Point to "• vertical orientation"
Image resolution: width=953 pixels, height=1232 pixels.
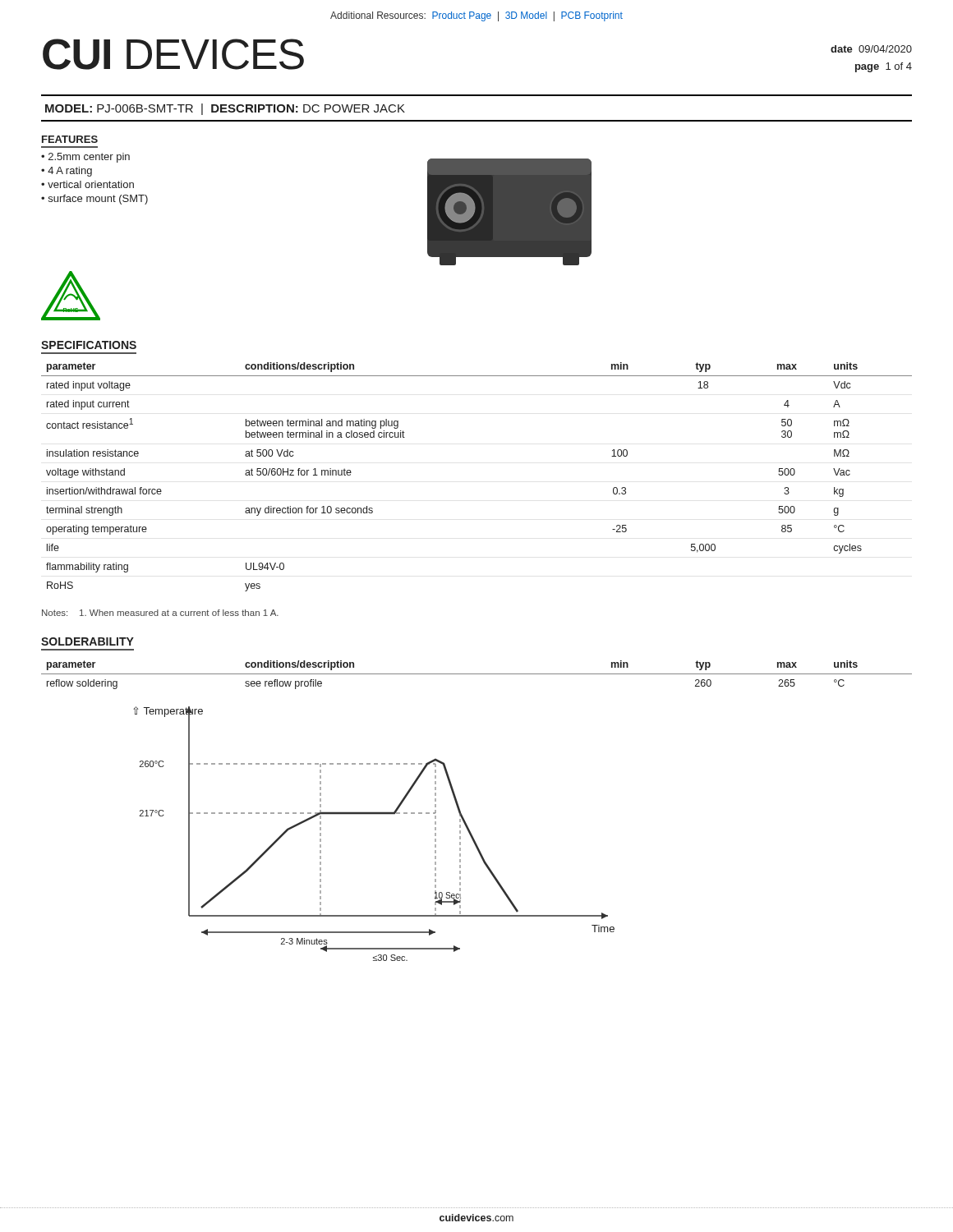pos(88,184)
